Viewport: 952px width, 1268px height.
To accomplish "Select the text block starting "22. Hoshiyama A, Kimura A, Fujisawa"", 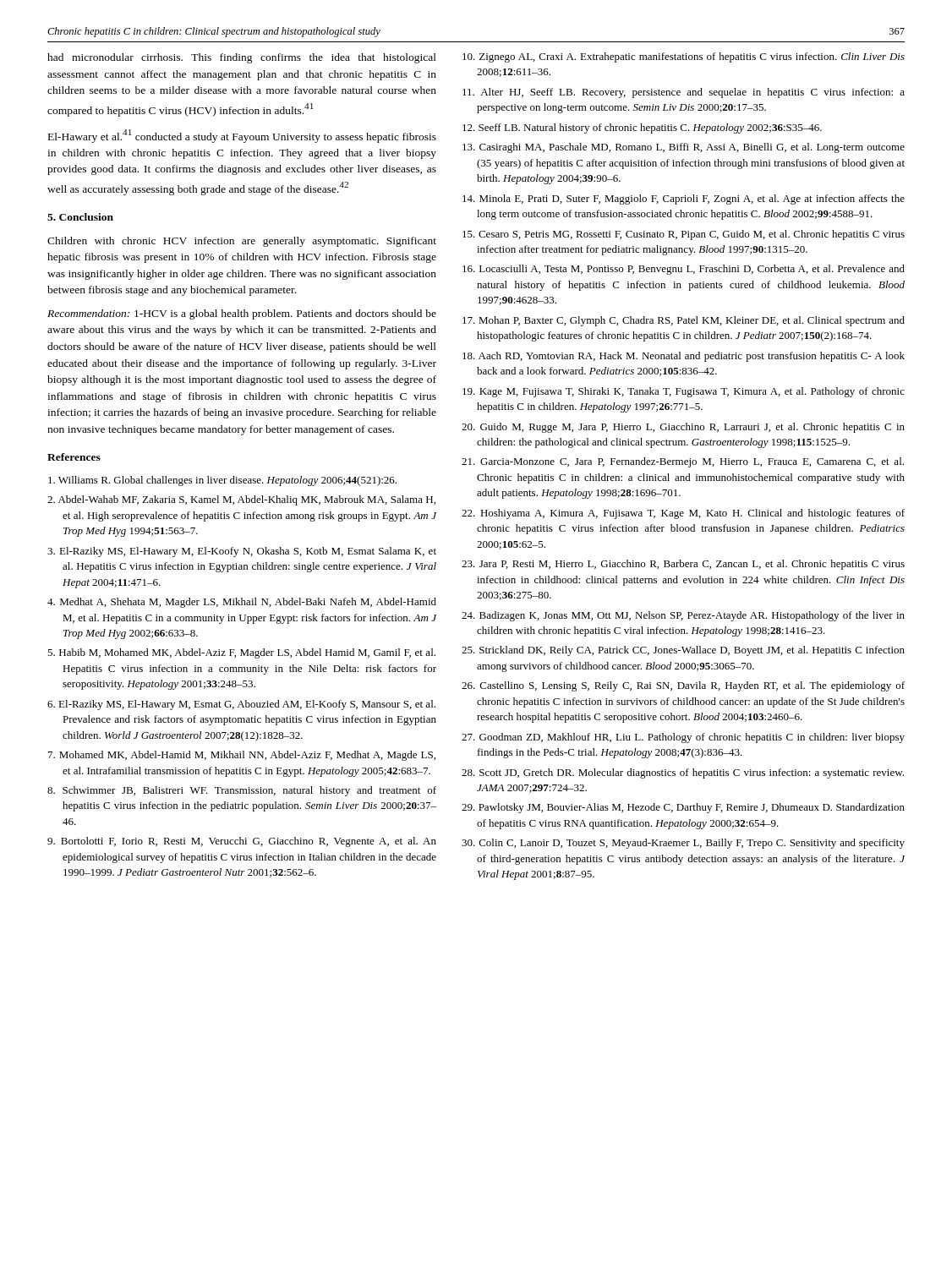I will (x=683, y=528).
